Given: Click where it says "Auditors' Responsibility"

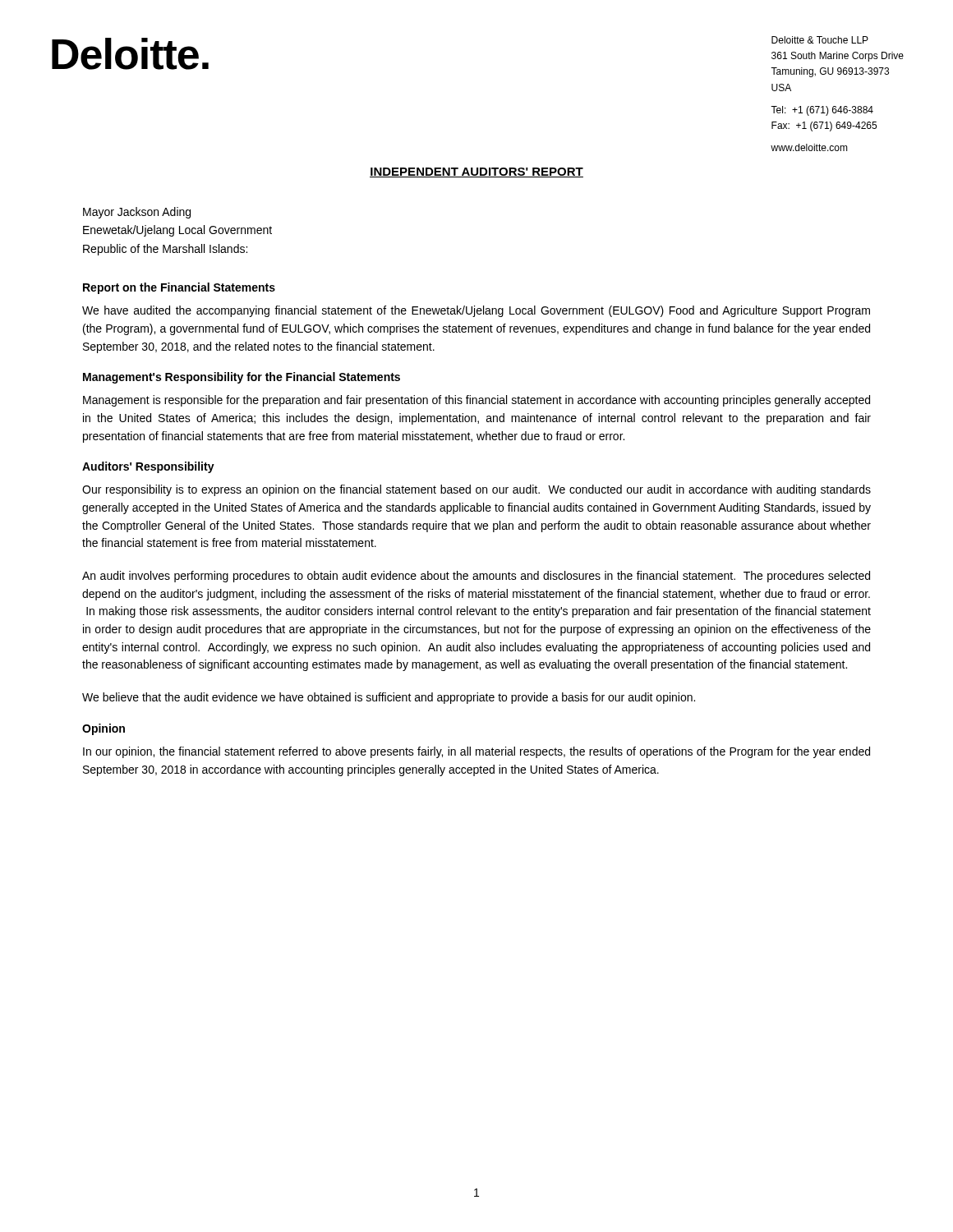Looking at the screenshot, I should (148, 467).
